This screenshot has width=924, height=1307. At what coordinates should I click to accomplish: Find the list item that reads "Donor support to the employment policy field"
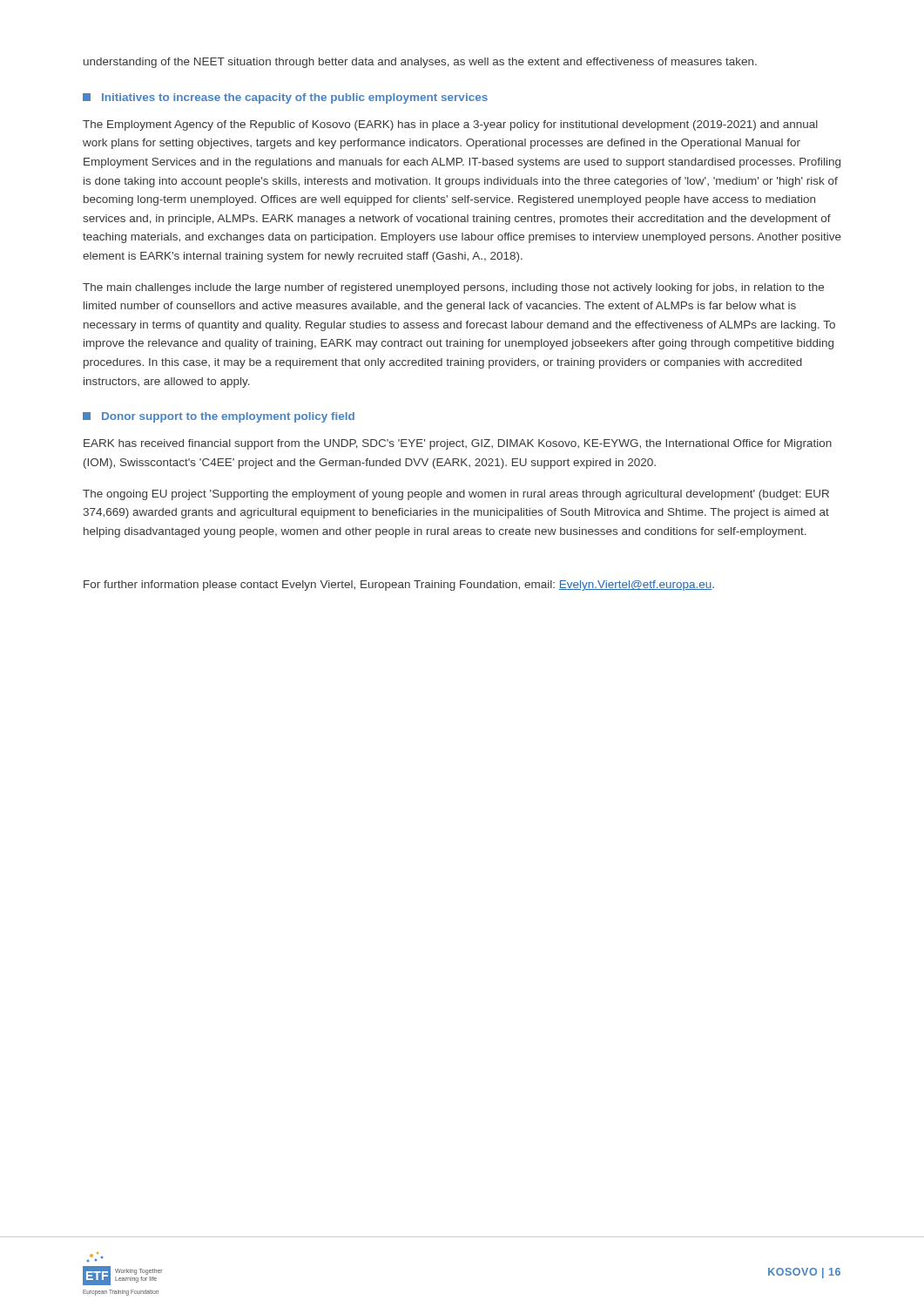point(219,417)
